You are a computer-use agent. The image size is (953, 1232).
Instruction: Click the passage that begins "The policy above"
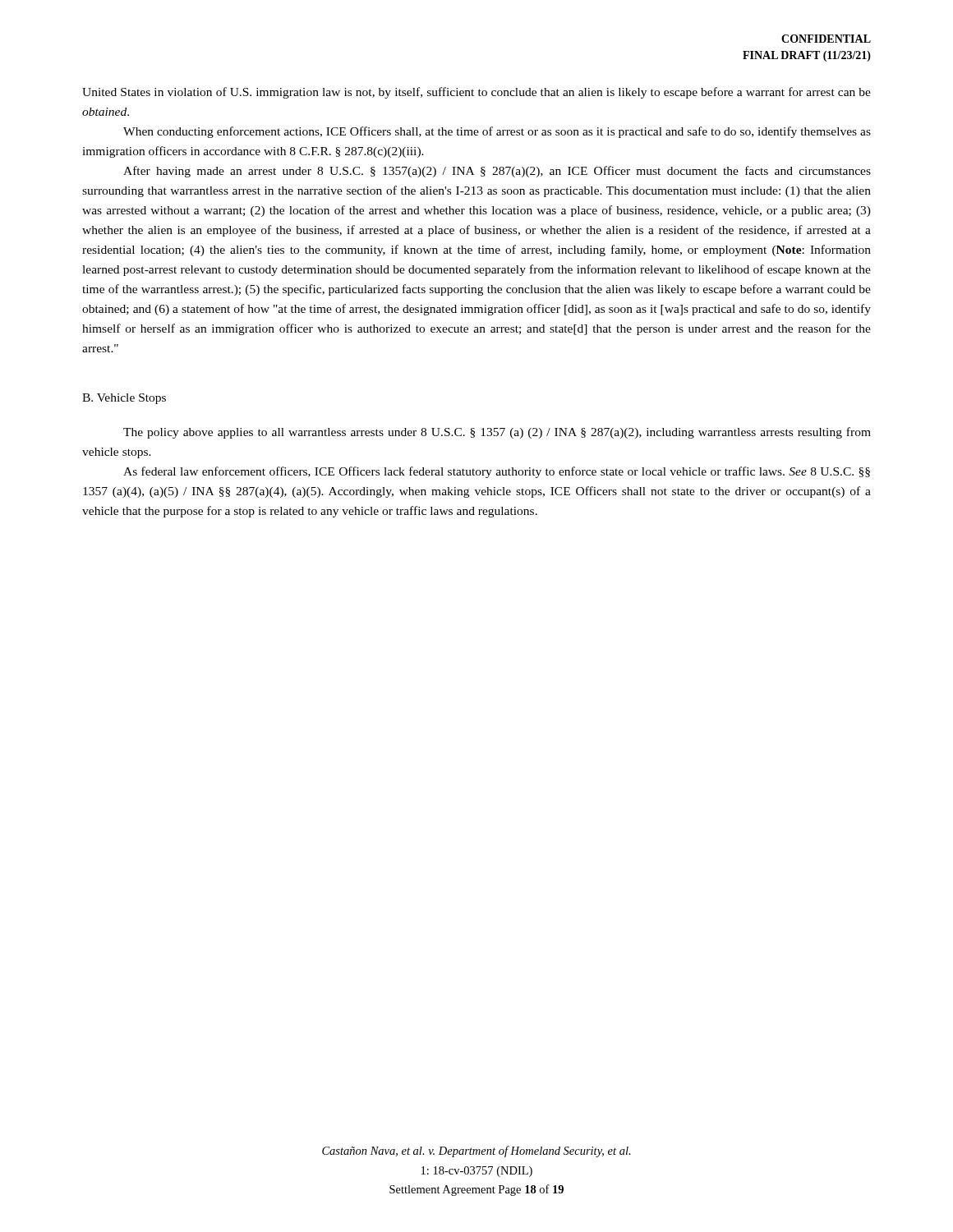[x=476, y=442]
